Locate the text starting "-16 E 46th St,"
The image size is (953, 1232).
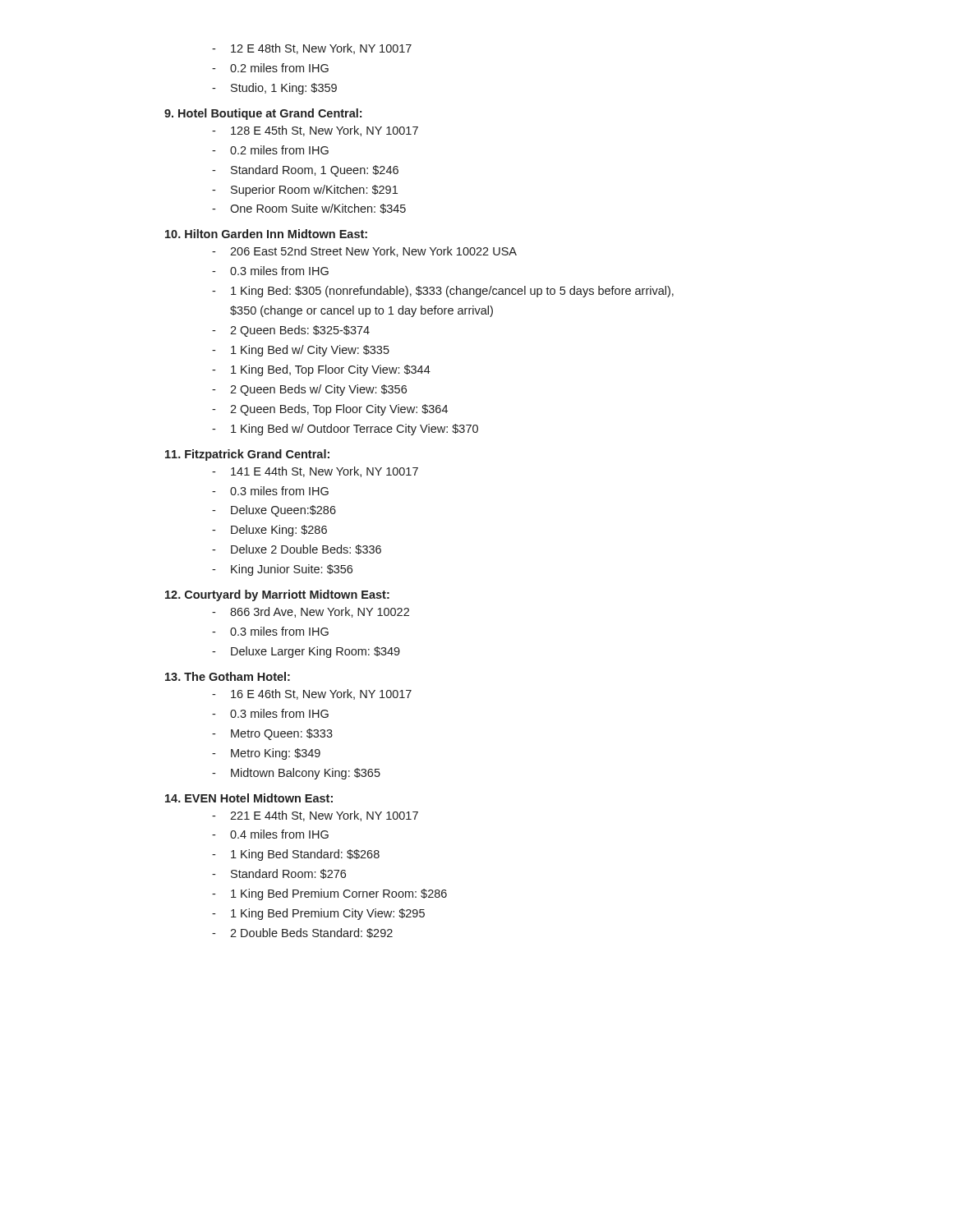(x=321, y=695)
